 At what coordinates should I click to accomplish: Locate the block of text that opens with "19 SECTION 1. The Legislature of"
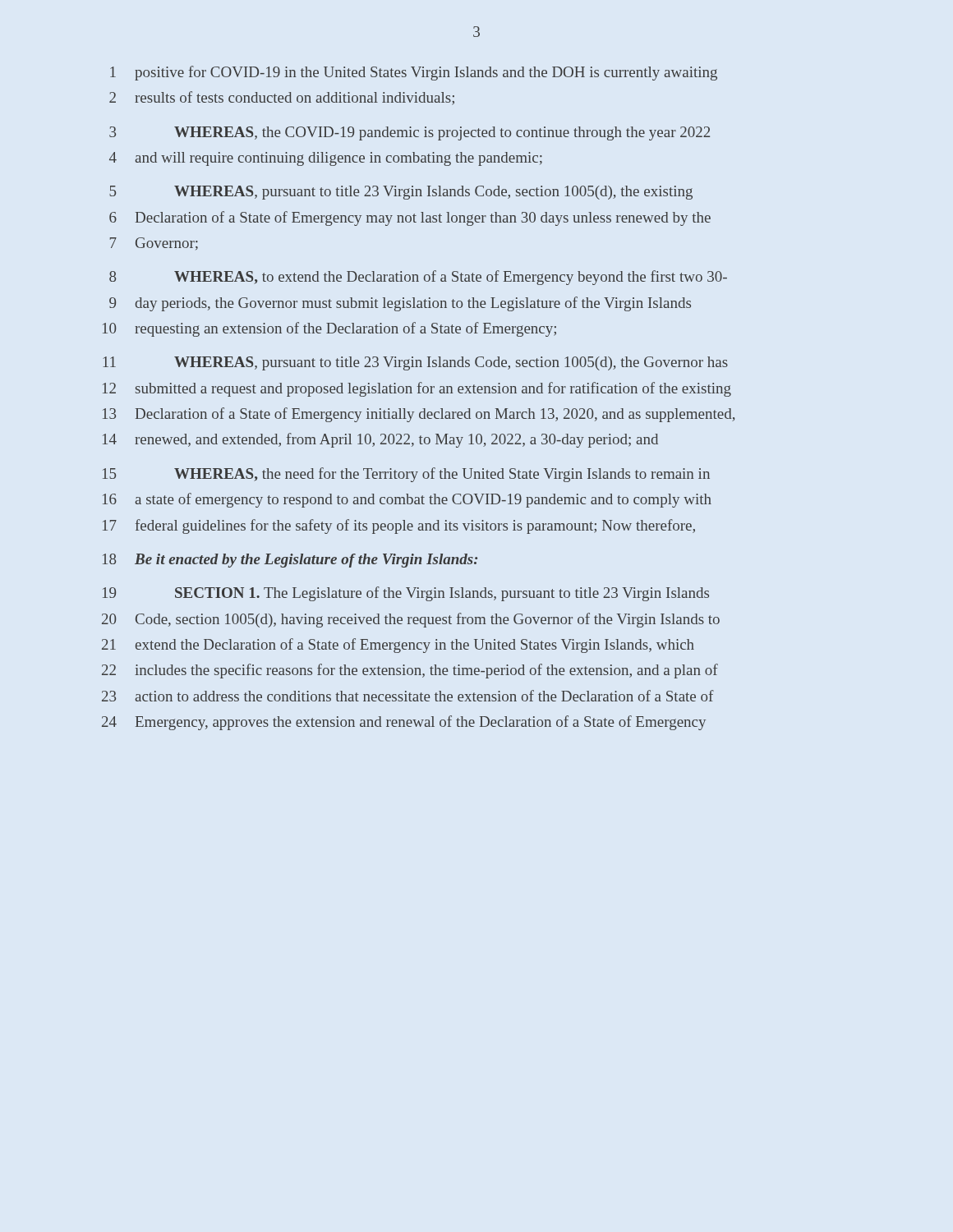(485, 593)
